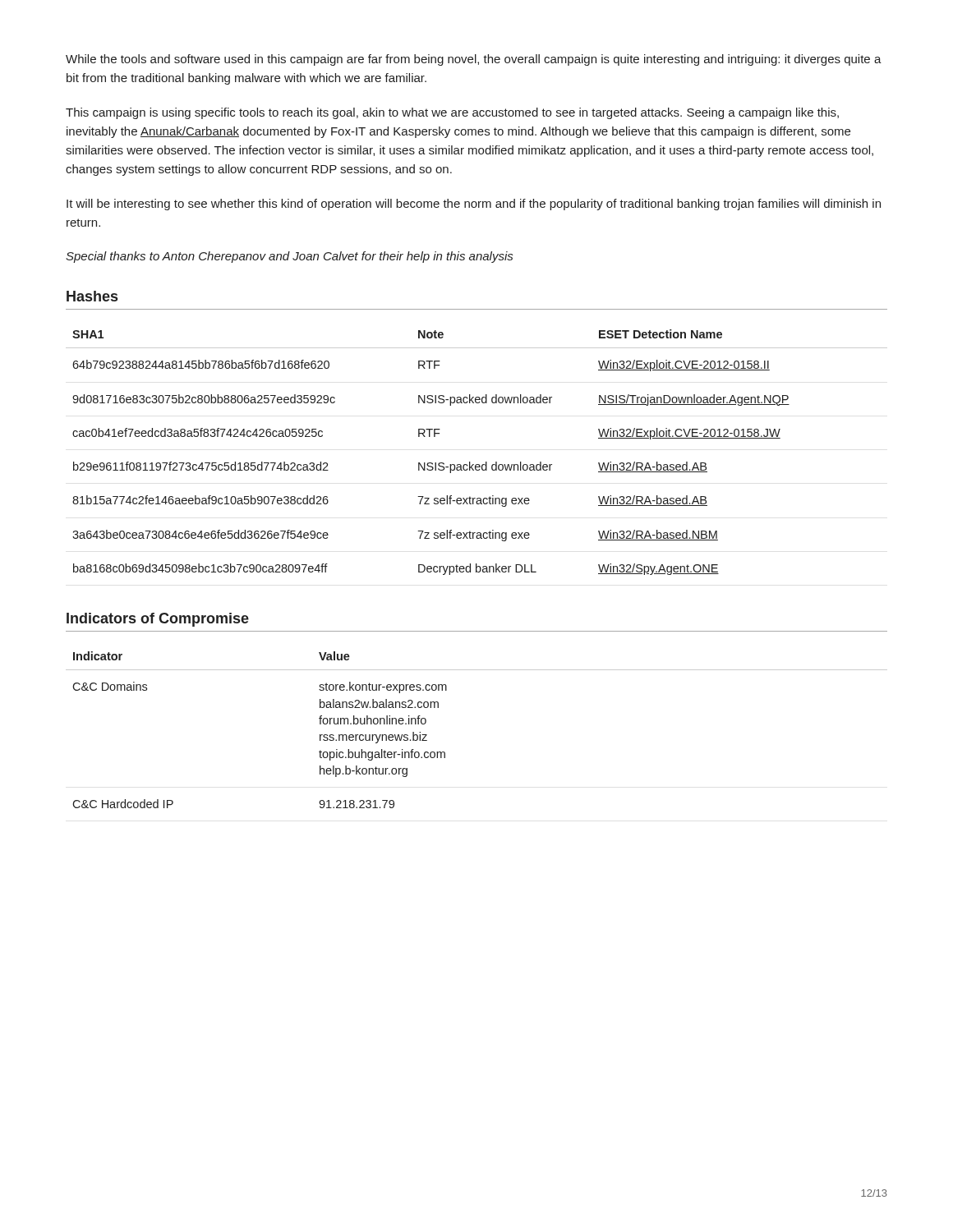
Task: Click on the text block starting "Special thanks to"
Action: (290, 256)
